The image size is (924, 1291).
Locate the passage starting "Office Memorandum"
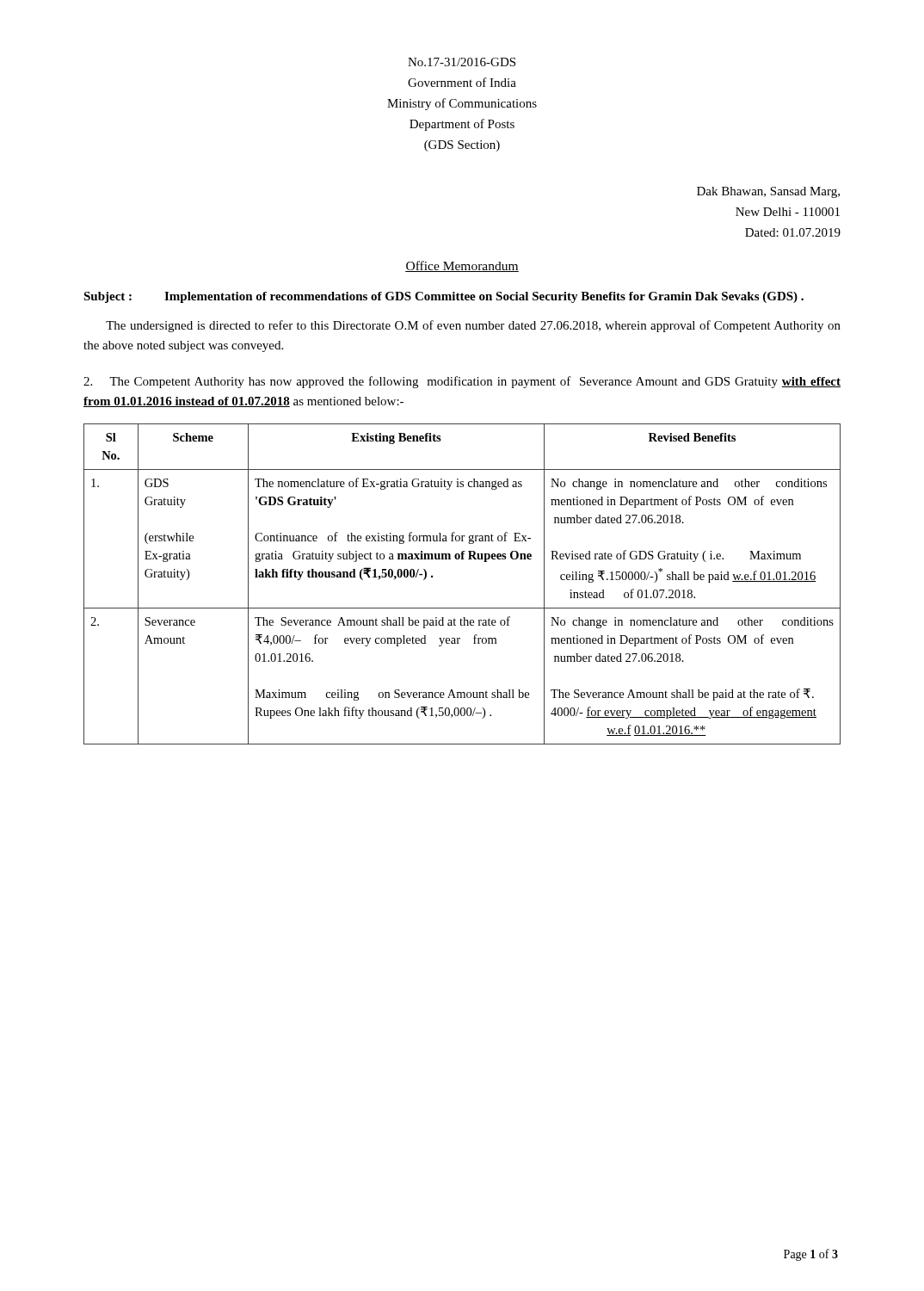(462, 265)
